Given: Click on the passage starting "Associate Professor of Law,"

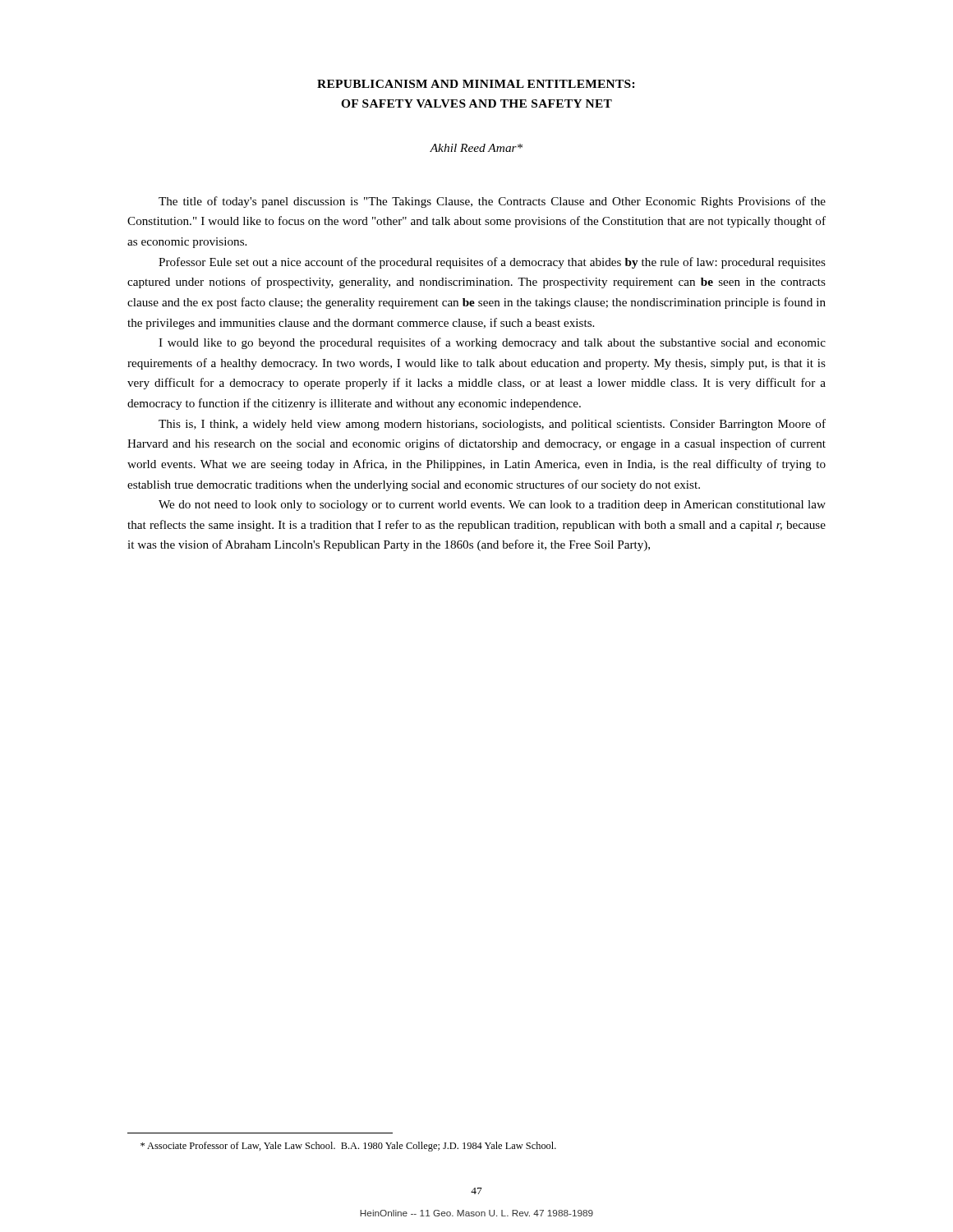Looking at the screenshot, I should click(x=476, y=1146).
